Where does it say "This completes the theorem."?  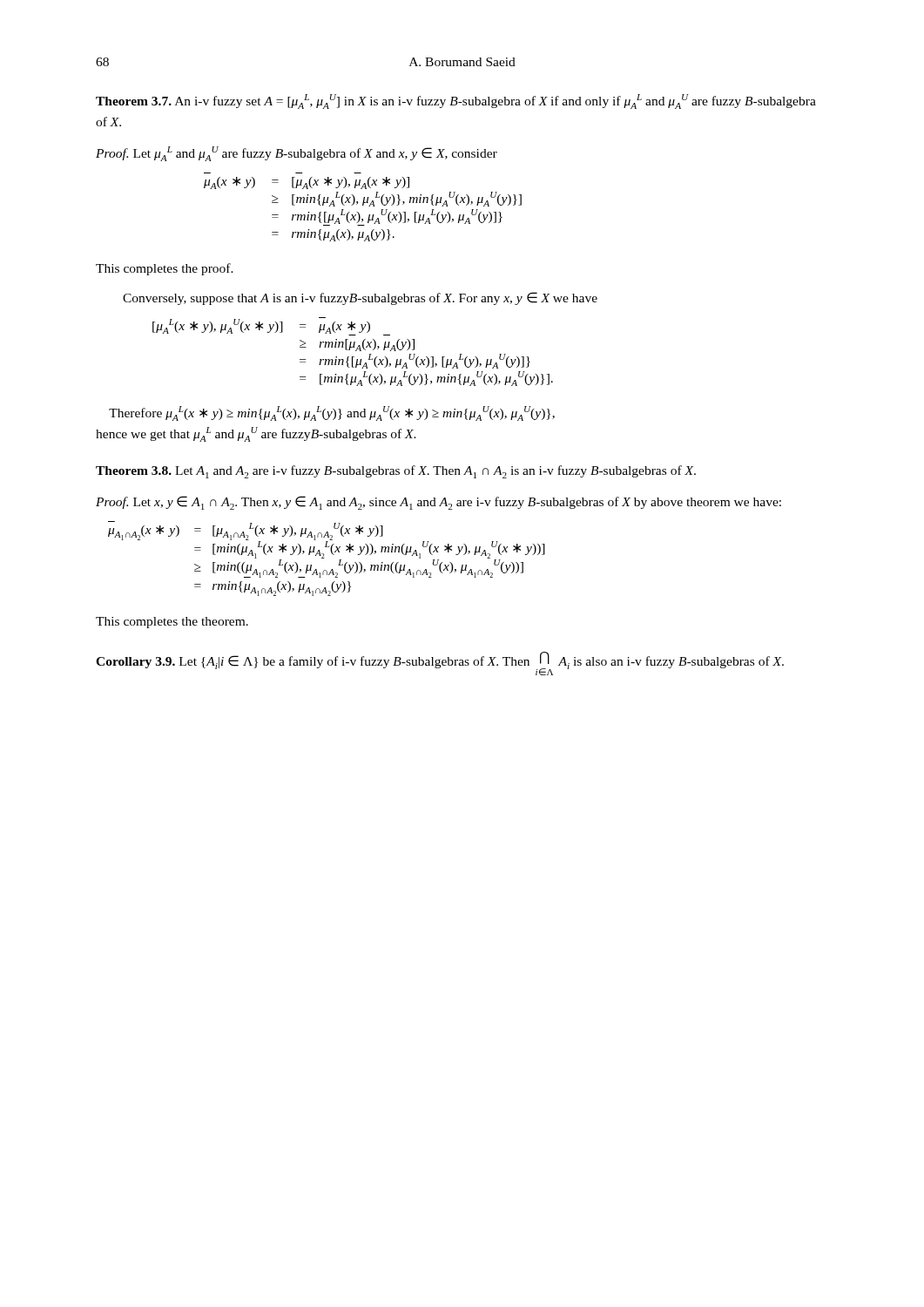[x=172, y=621]
